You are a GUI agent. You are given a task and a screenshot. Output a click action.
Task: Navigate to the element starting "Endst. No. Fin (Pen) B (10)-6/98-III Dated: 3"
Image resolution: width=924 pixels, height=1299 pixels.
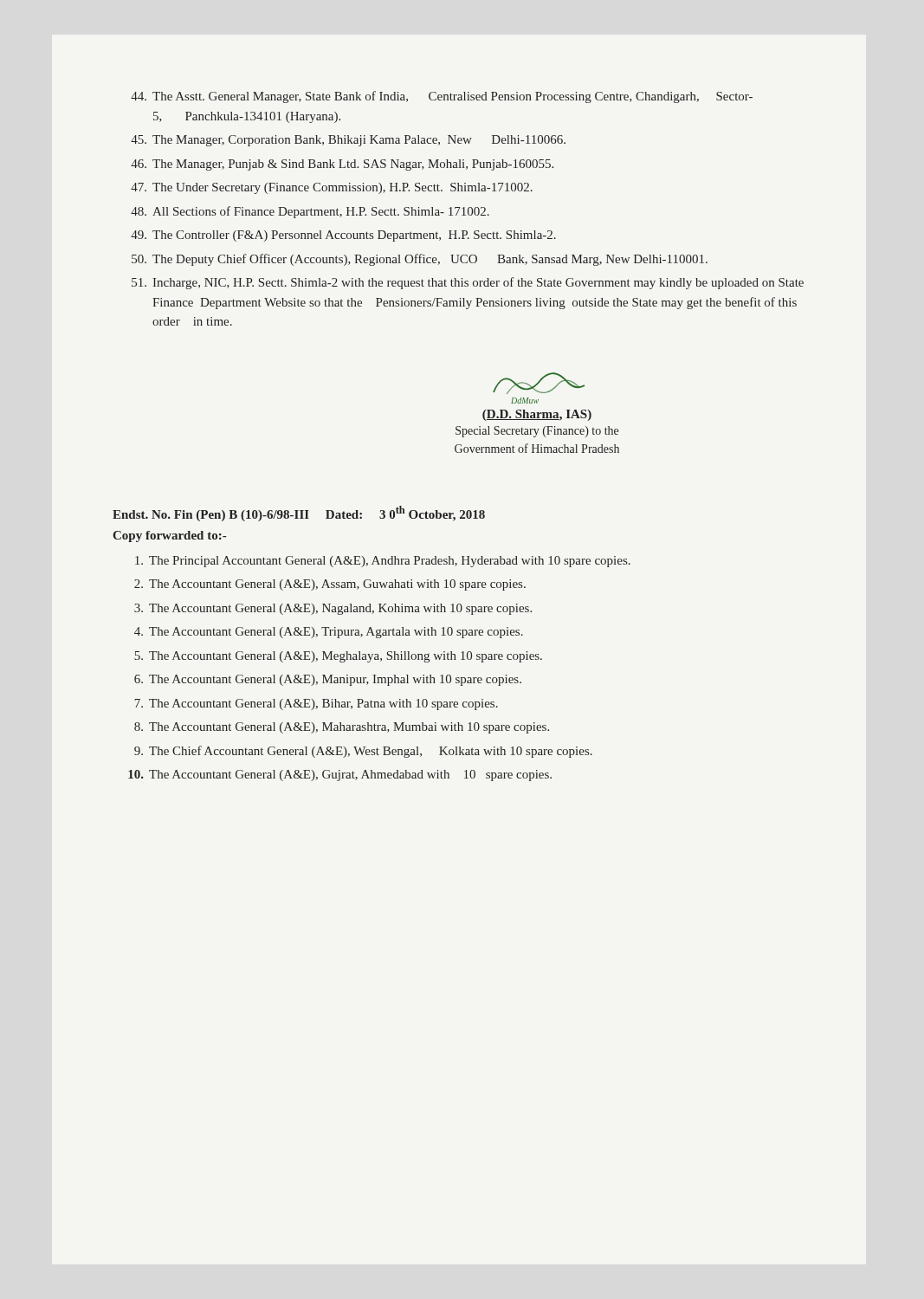click(x=468, y=643)
